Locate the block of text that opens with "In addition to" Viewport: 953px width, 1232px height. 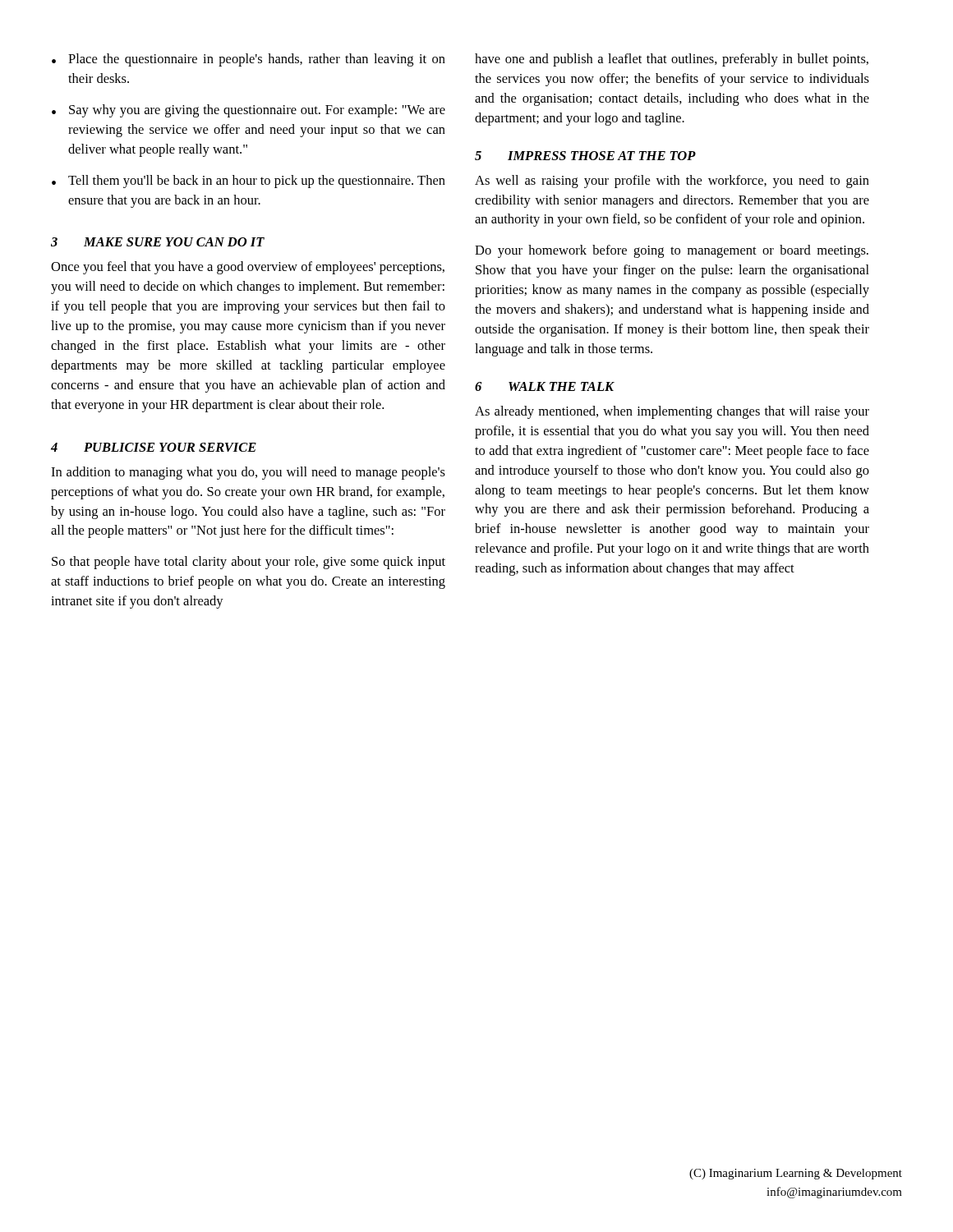click(x=248, y=501)
